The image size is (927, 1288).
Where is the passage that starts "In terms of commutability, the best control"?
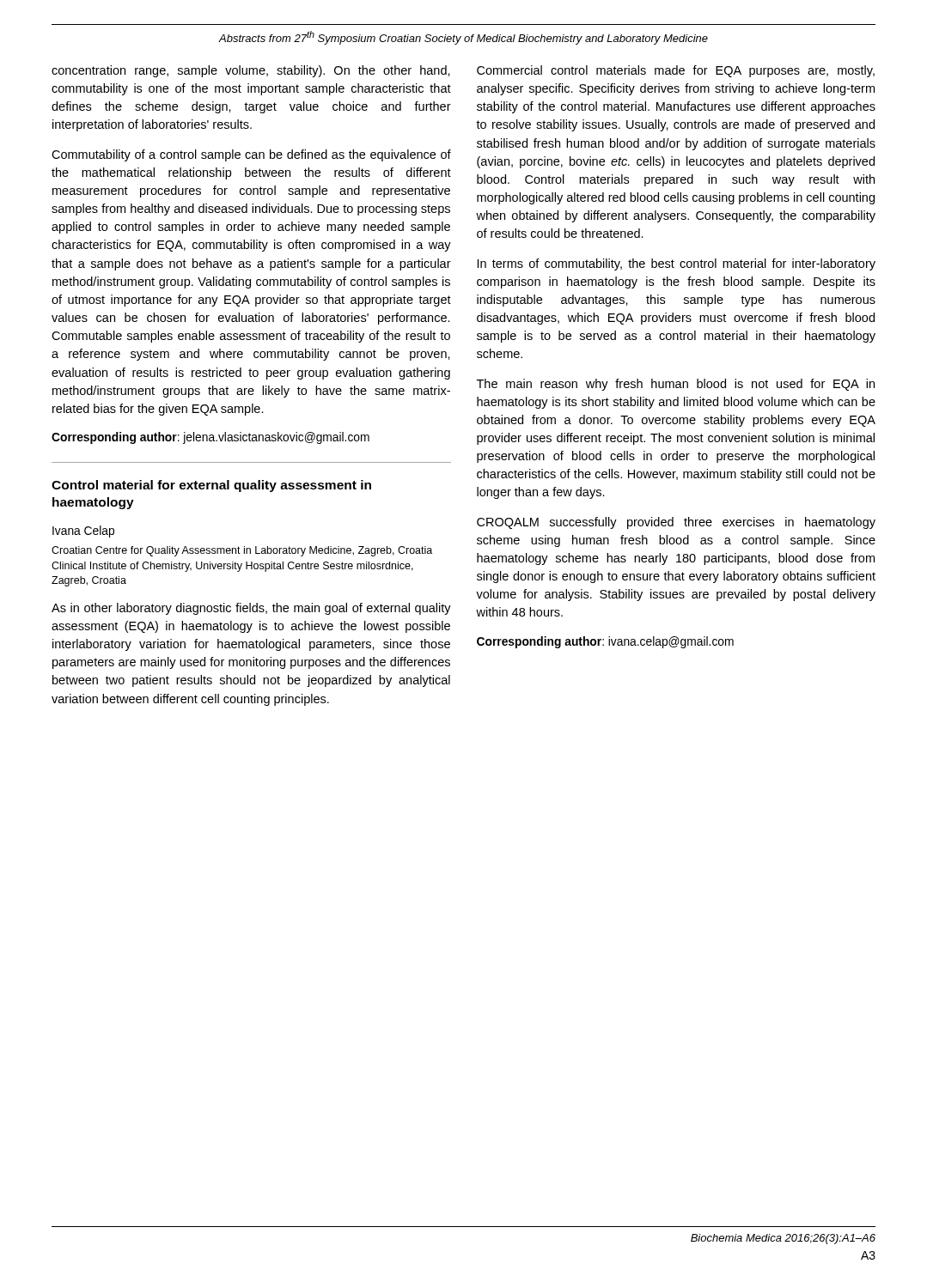click(x=676, y=309)
